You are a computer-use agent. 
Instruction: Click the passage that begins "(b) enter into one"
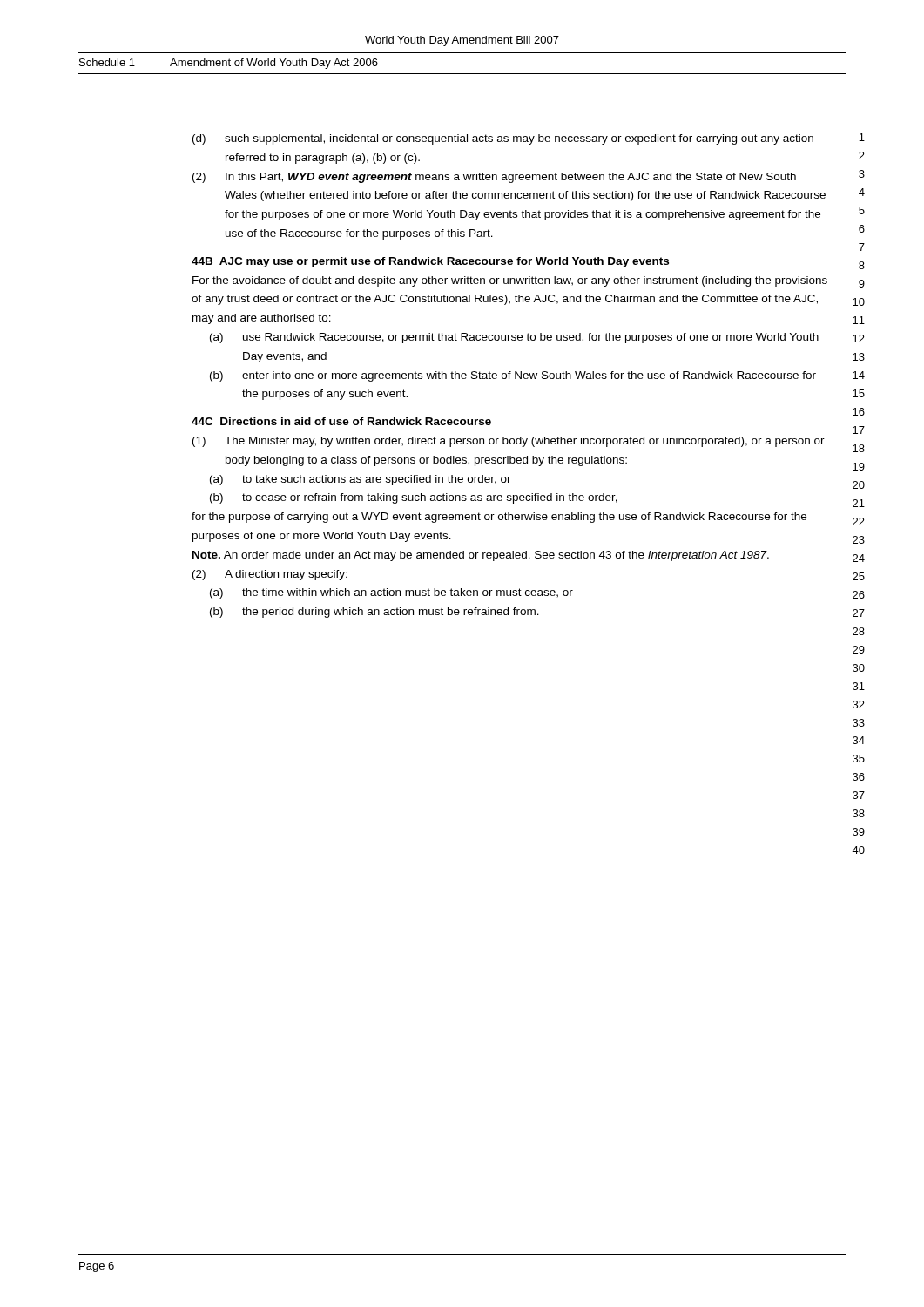tap(519, 385)
